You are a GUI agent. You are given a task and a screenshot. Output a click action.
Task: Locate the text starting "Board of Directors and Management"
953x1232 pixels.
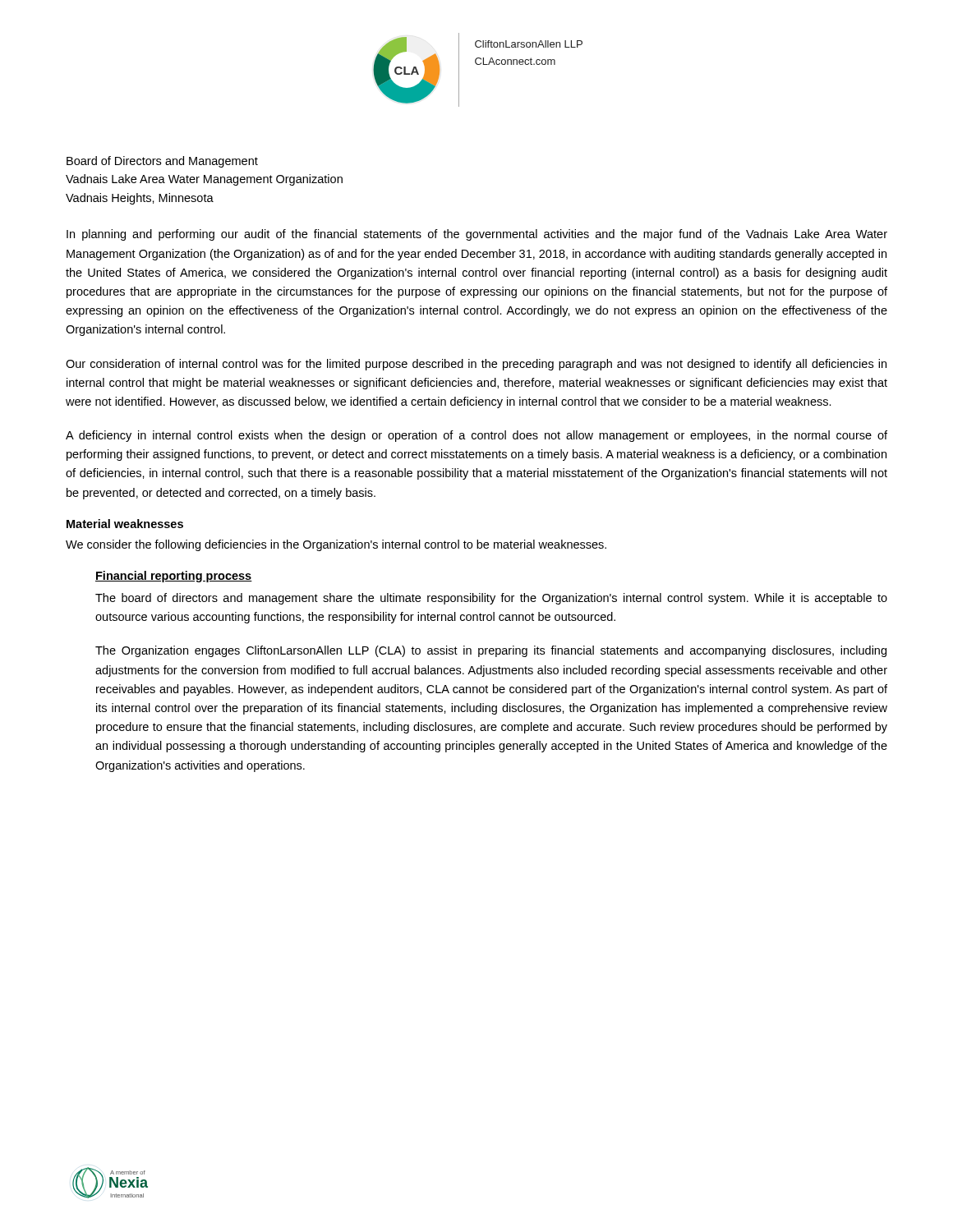pos(204,179)
